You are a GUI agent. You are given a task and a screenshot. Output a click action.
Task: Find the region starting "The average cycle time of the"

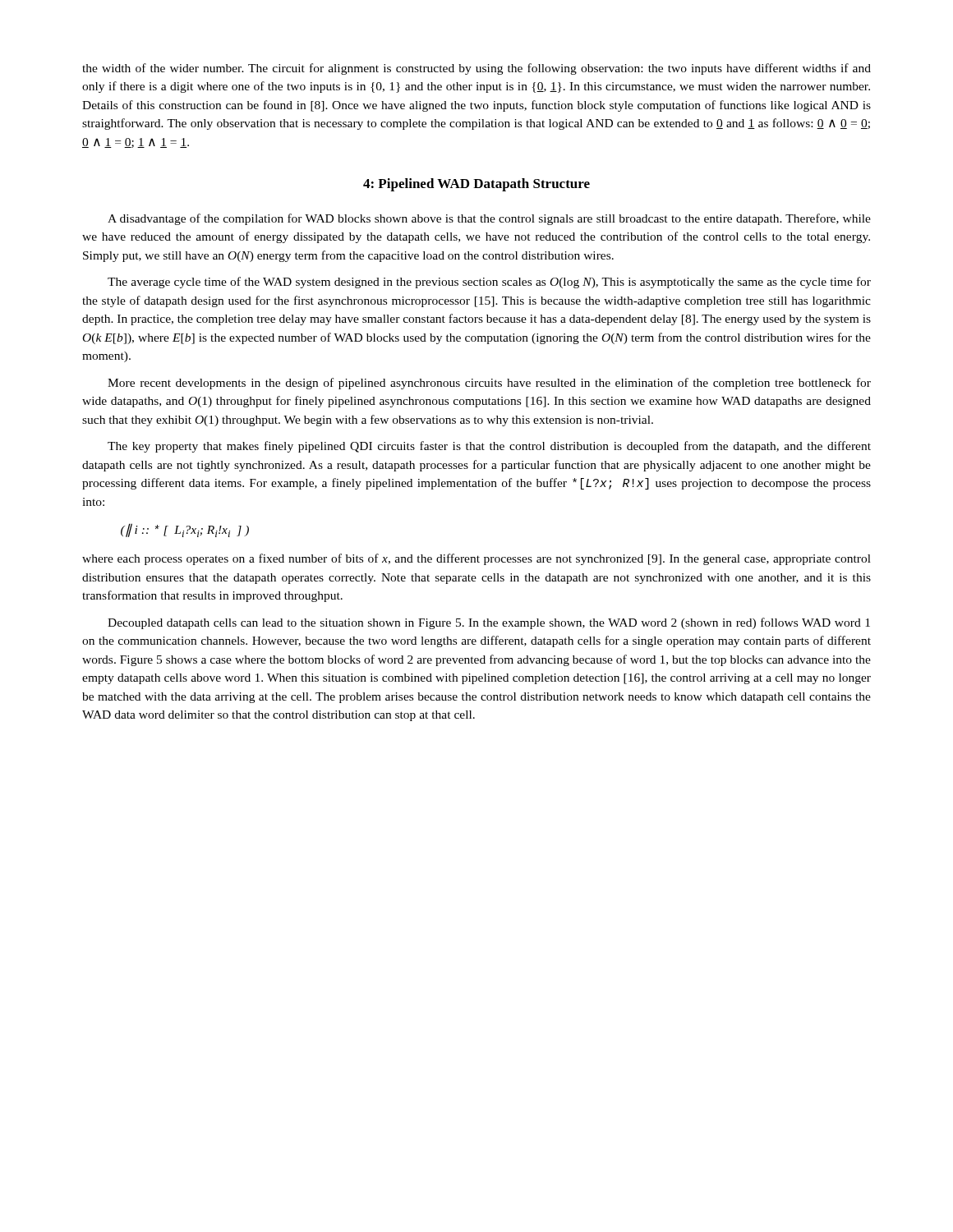(x=476, y=319)
